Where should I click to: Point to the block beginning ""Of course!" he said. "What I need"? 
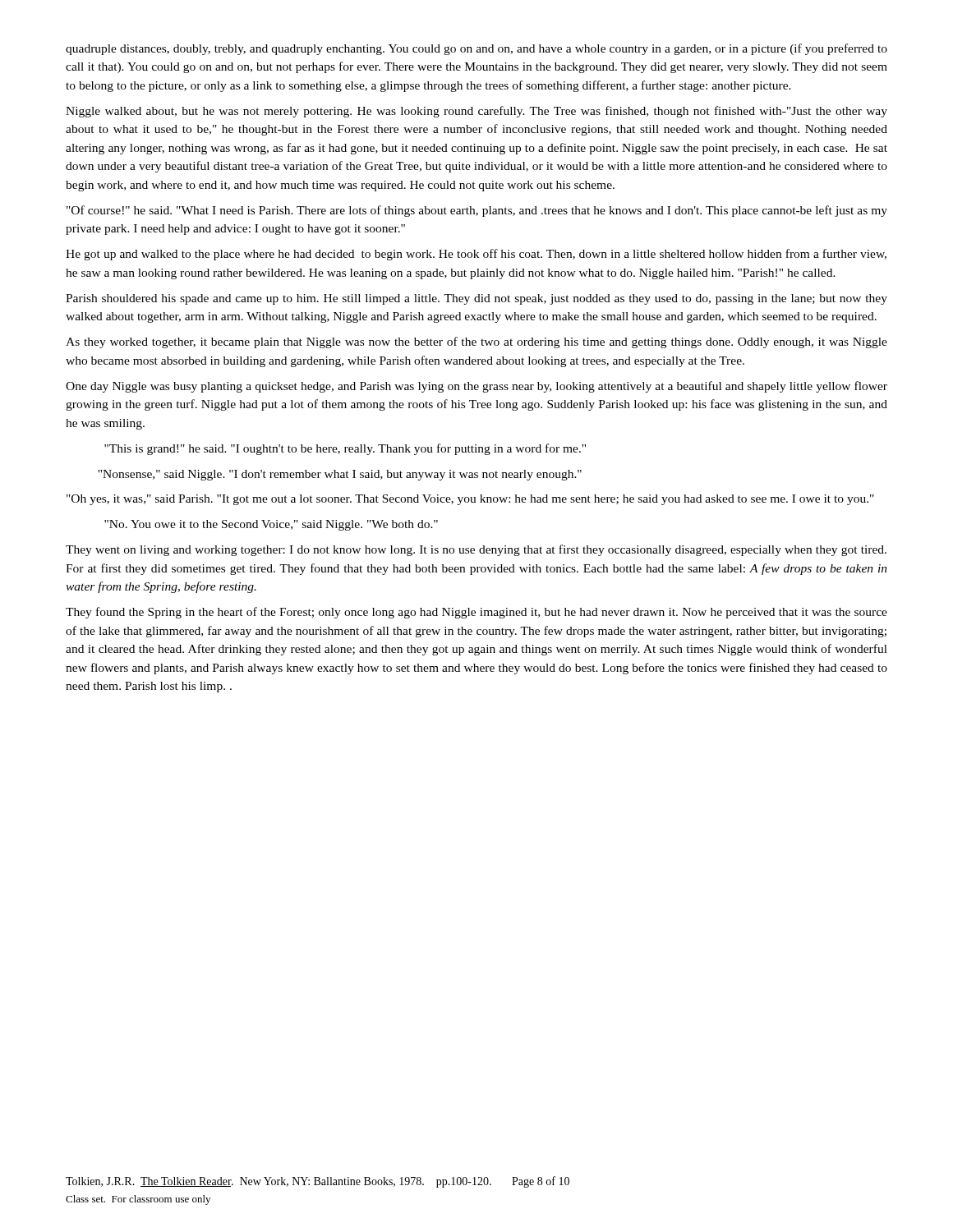[x=476, y=219]
